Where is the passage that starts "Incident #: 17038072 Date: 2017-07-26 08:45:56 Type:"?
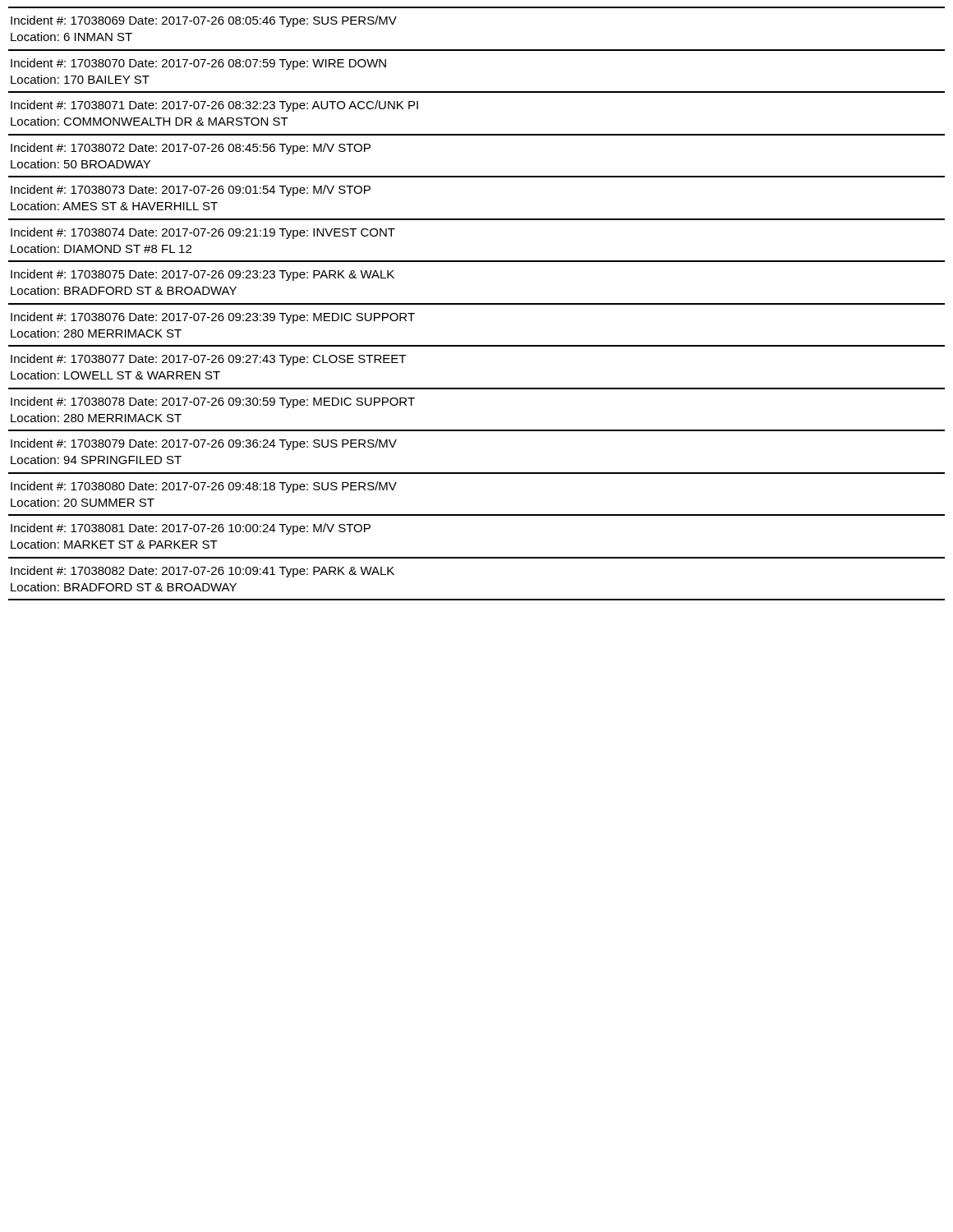 click(191, 149)
